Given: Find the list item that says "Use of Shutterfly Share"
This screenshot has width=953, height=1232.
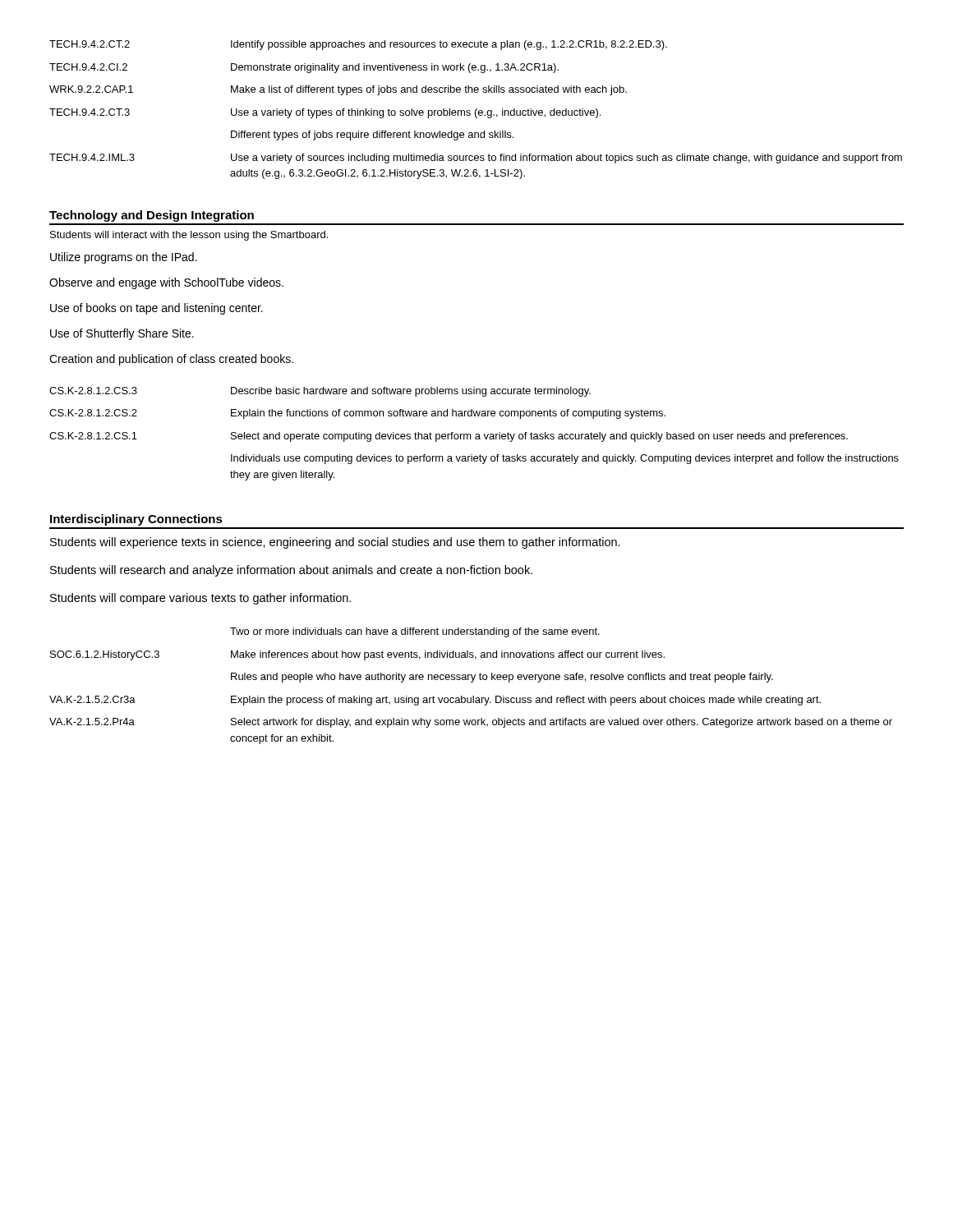Looking at the screenshot, I should [122, 333].
